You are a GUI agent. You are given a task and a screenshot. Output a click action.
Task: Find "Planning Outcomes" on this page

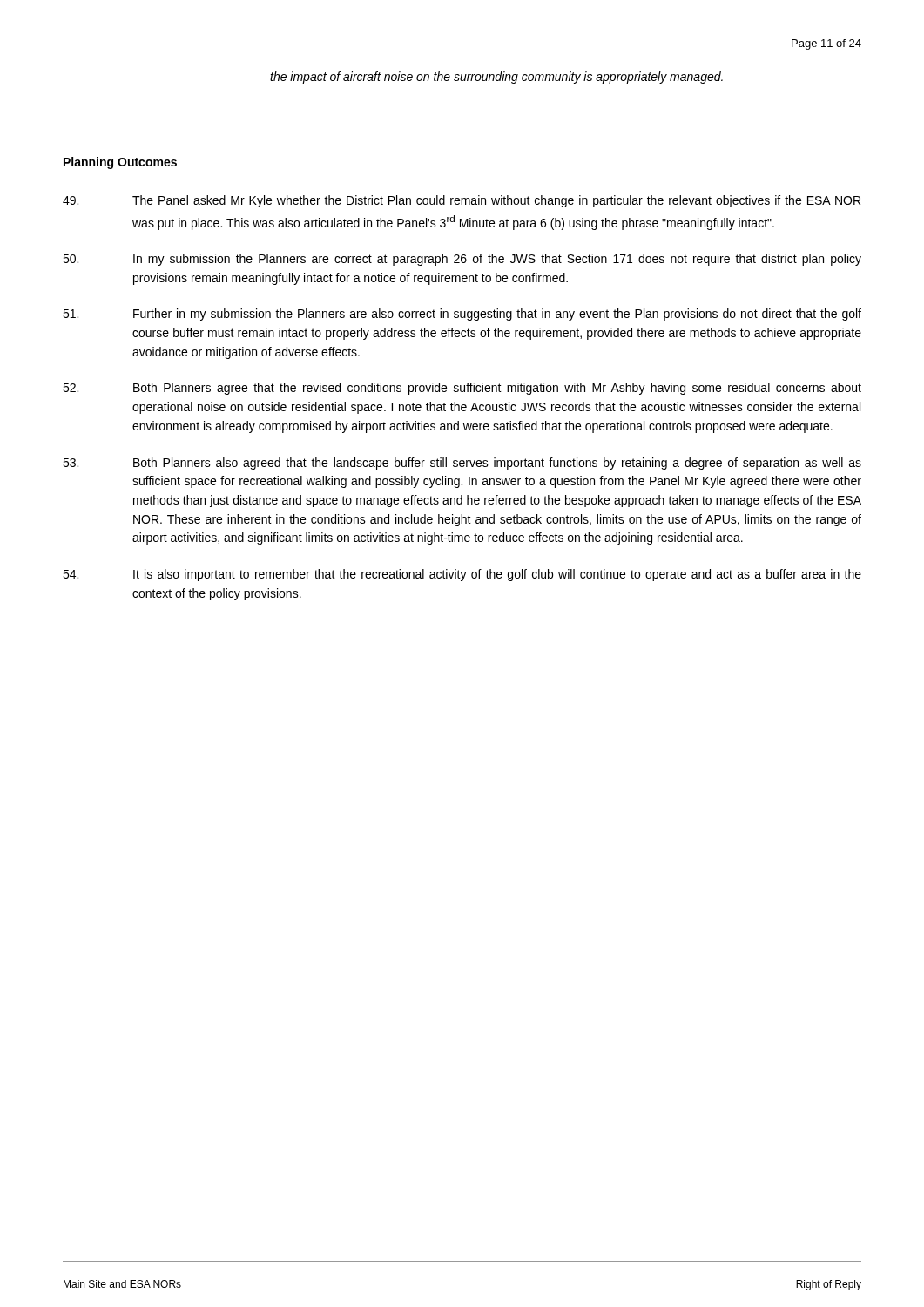tap(120, 162)
